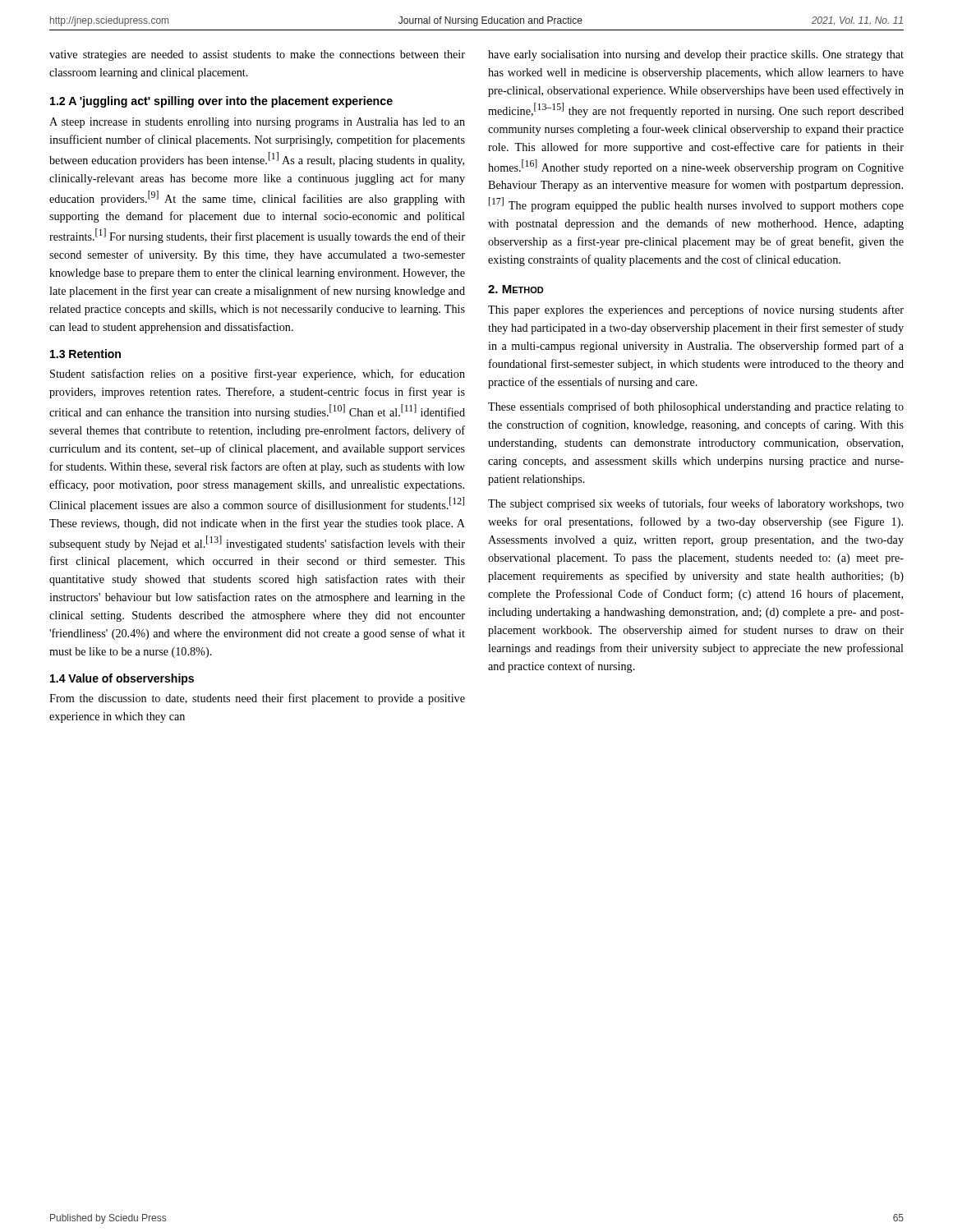Select the section header containing "1.3 Retention"
The width and height of the screenshot is (953, 1232).
(x=85, y=354)
